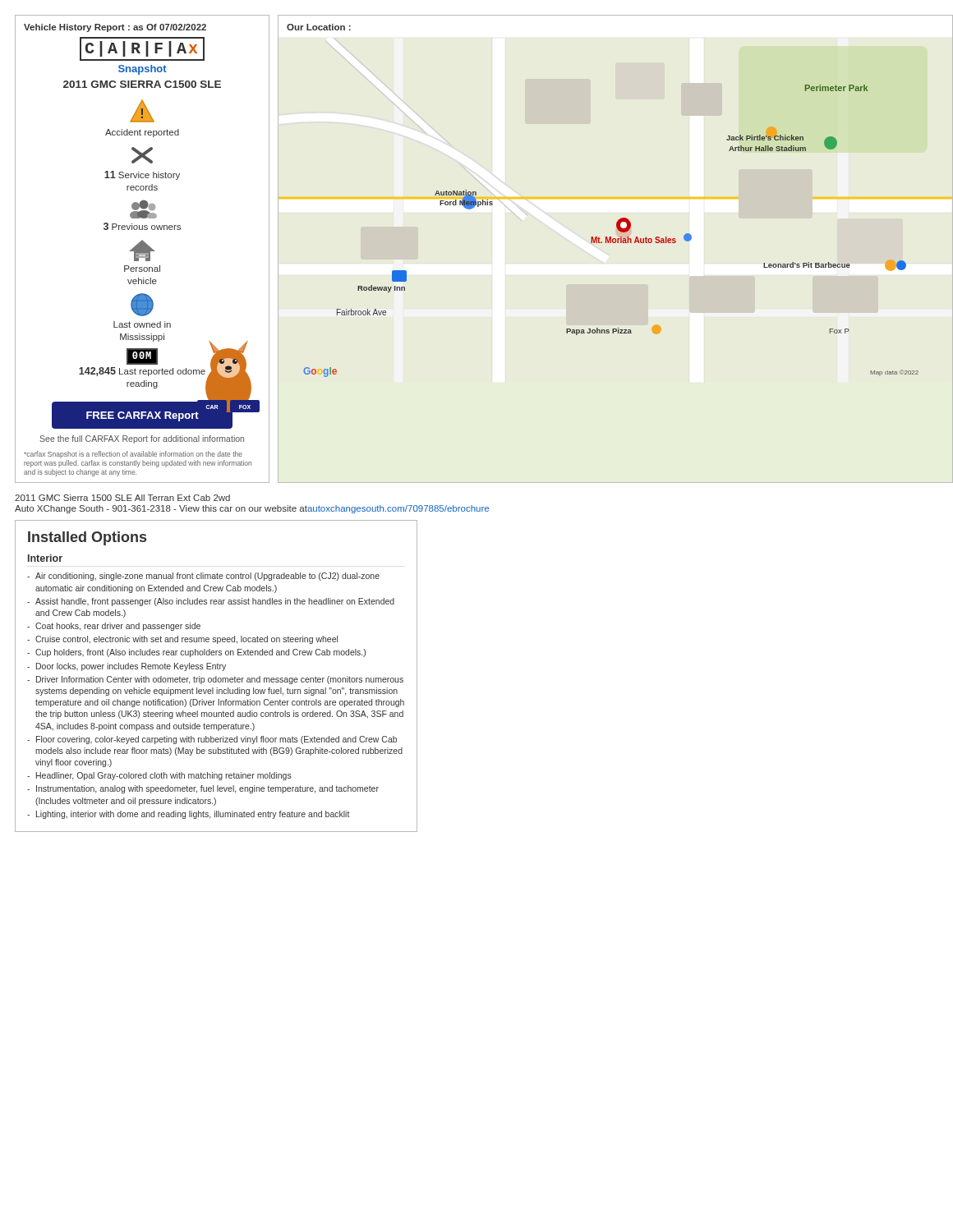The image size is (953, 1232).
Task: Select the text block starting "Our Location :"
Action: pyautogui.click(x=319, y=27)
